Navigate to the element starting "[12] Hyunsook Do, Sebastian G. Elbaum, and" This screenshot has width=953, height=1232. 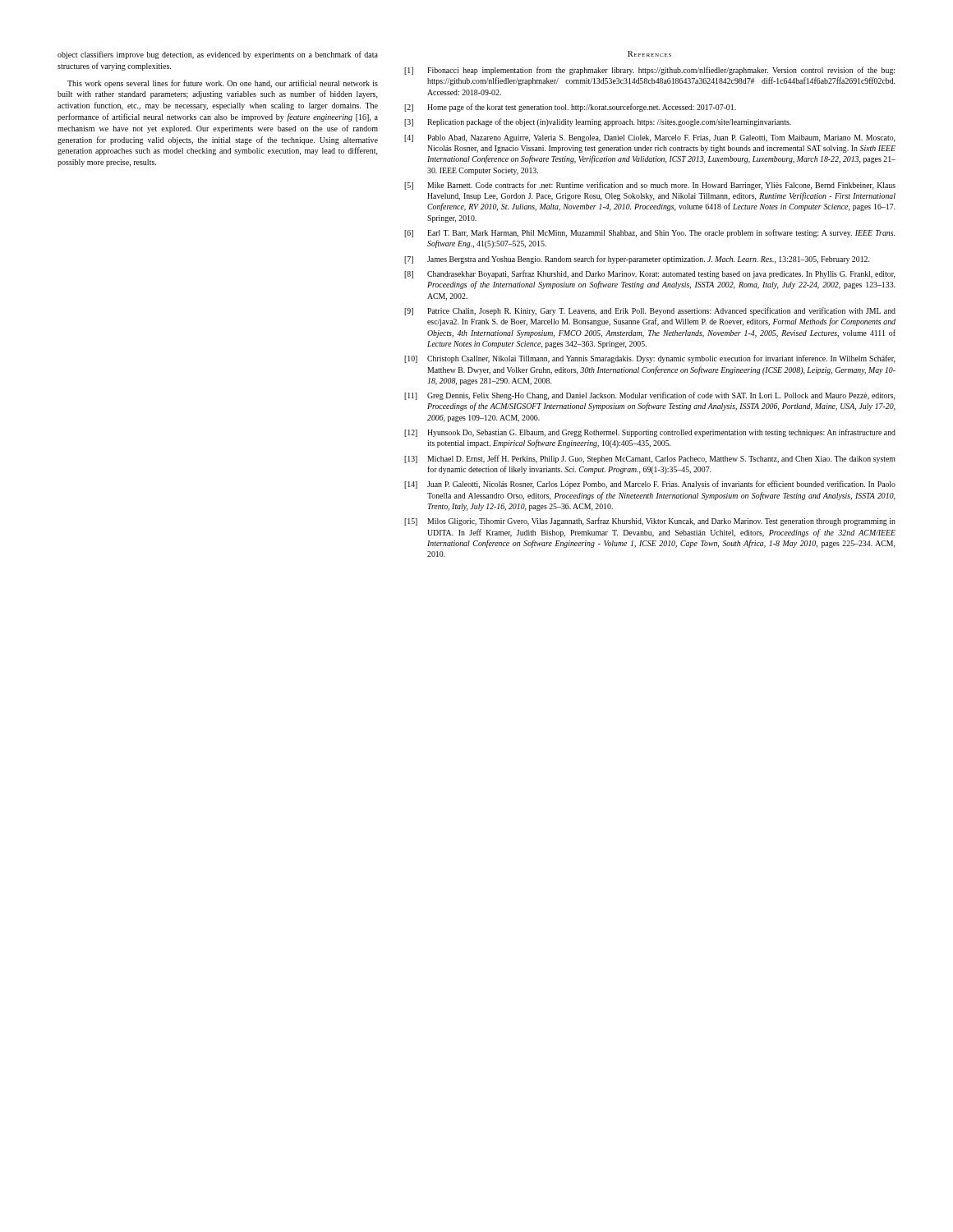650,438
